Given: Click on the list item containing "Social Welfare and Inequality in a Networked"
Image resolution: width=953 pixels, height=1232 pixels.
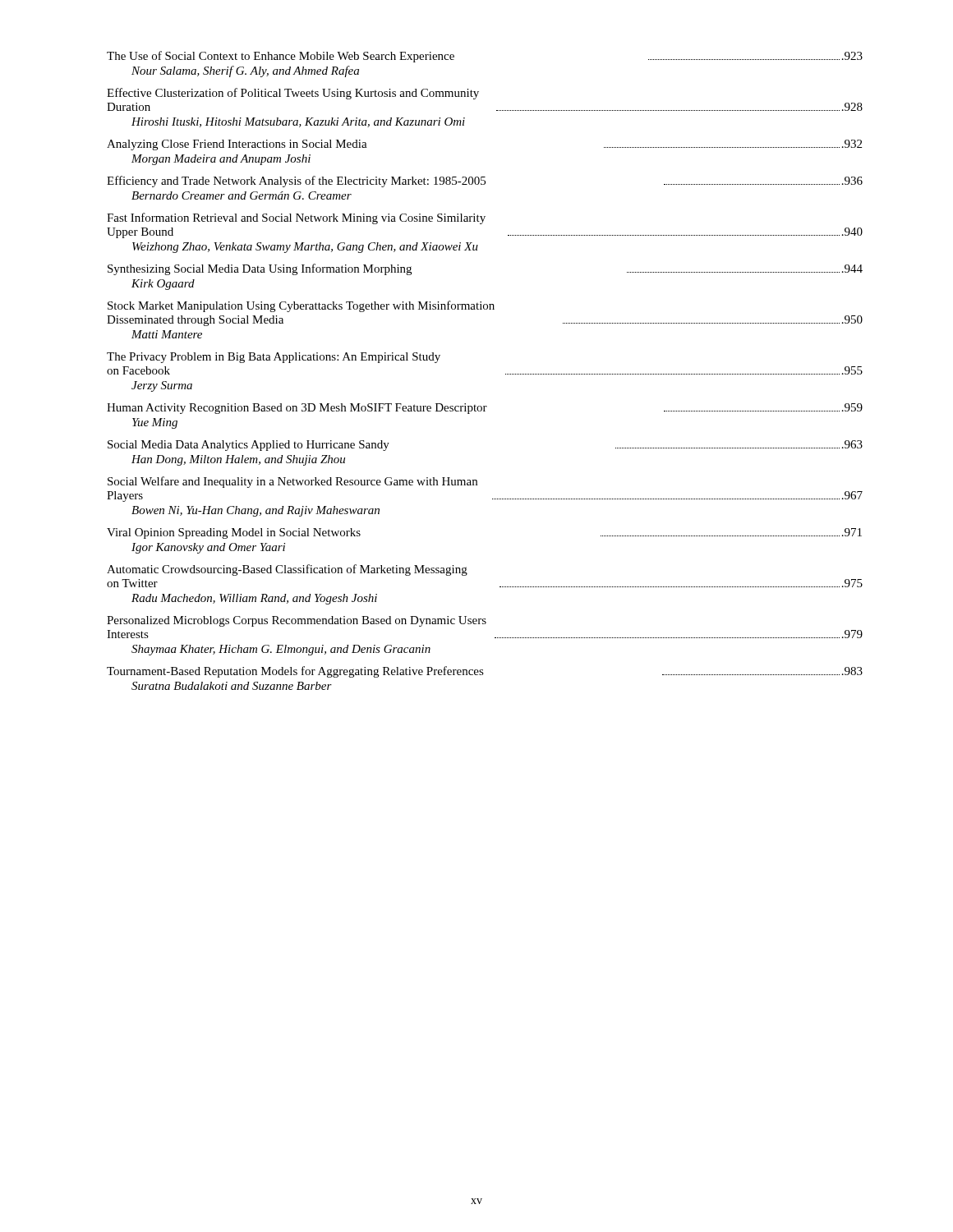Looking at the screenshot, I should point(485,496).
